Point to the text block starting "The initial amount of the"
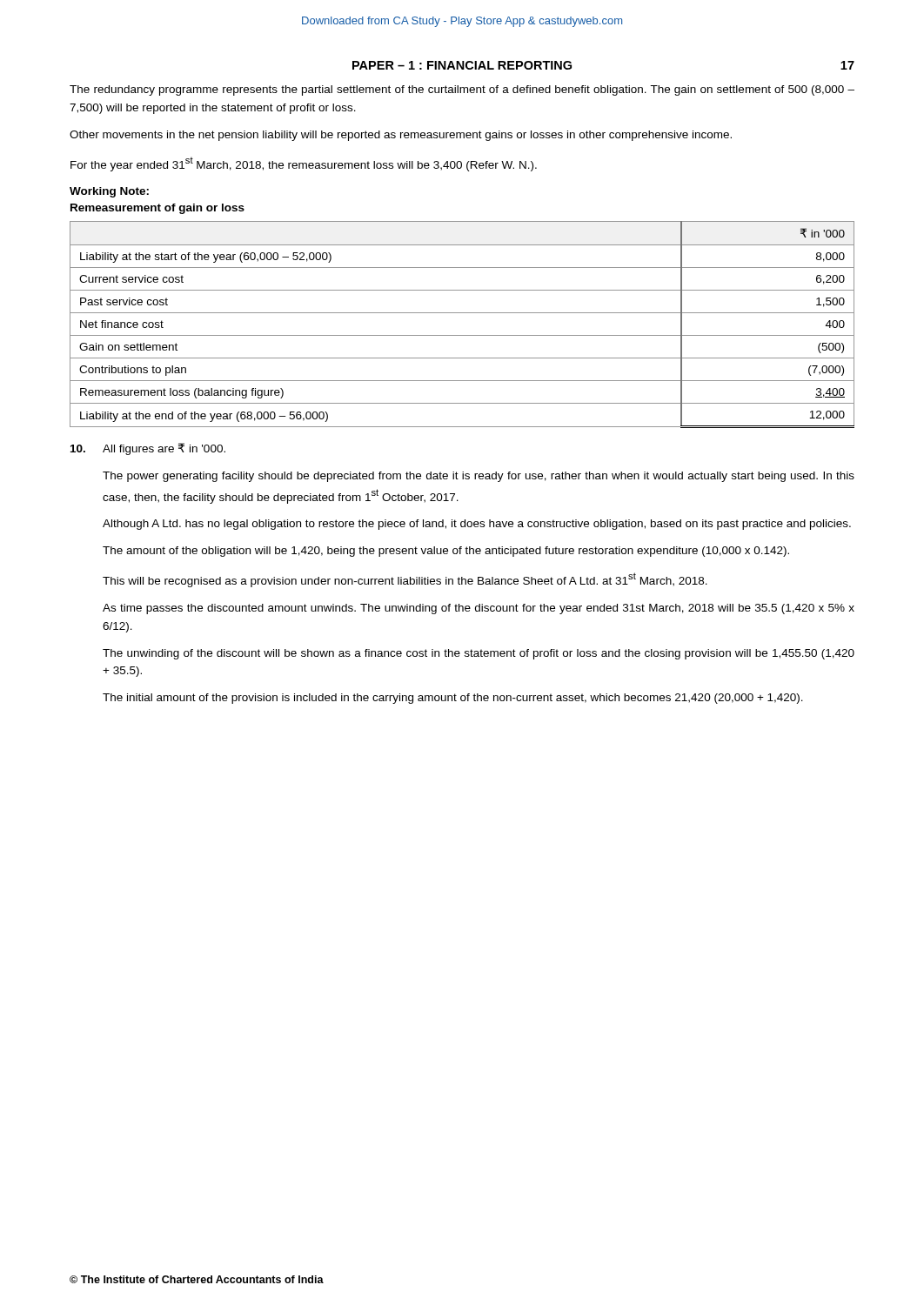Image resolution: width=924 pixels, height=1305 pixels. (x=453, y=698)
